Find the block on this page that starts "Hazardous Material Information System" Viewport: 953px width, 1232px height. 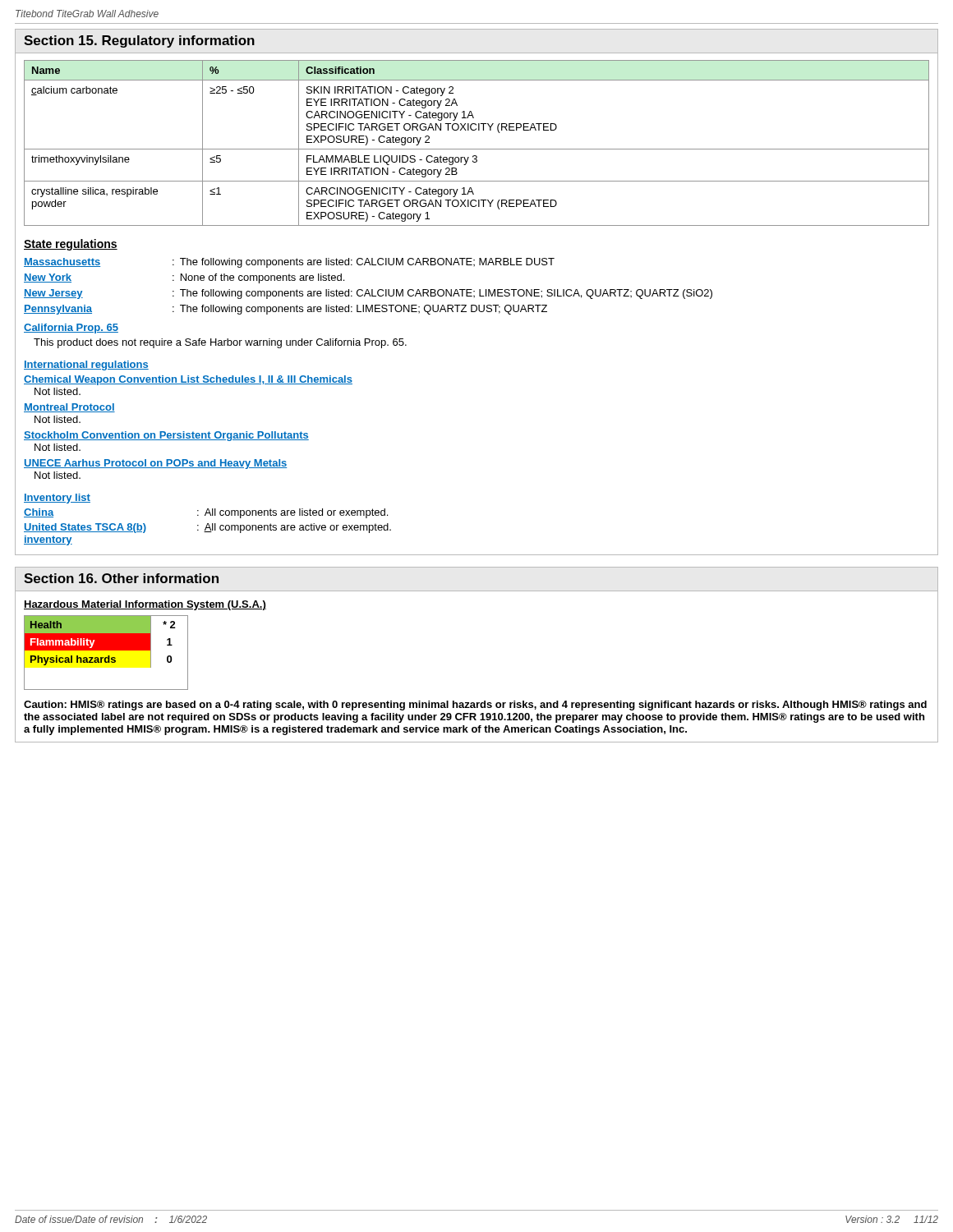[x=145, y=604]
